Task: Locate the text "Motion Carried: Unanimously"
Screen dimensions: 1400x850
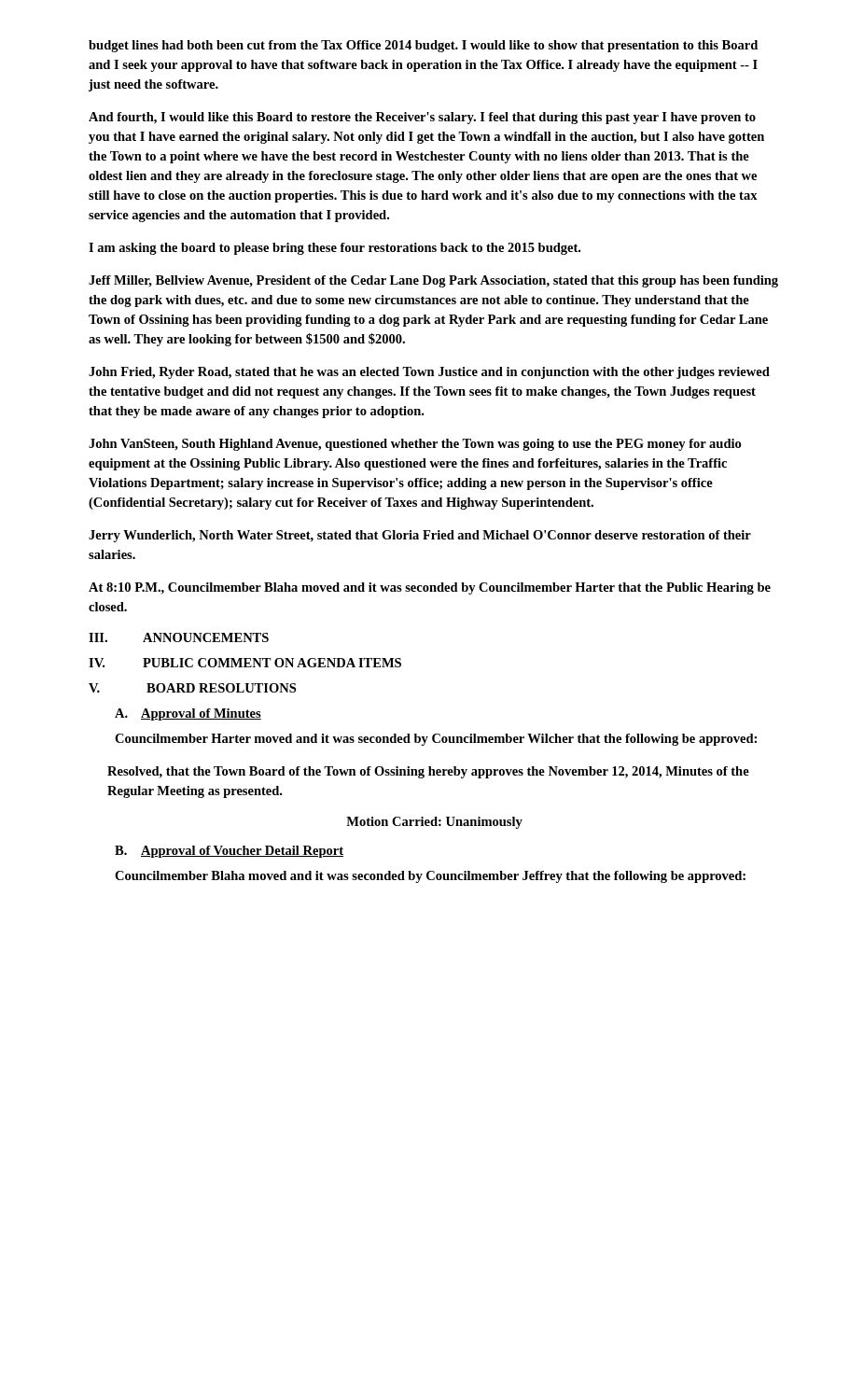Action: coord(434,822)
